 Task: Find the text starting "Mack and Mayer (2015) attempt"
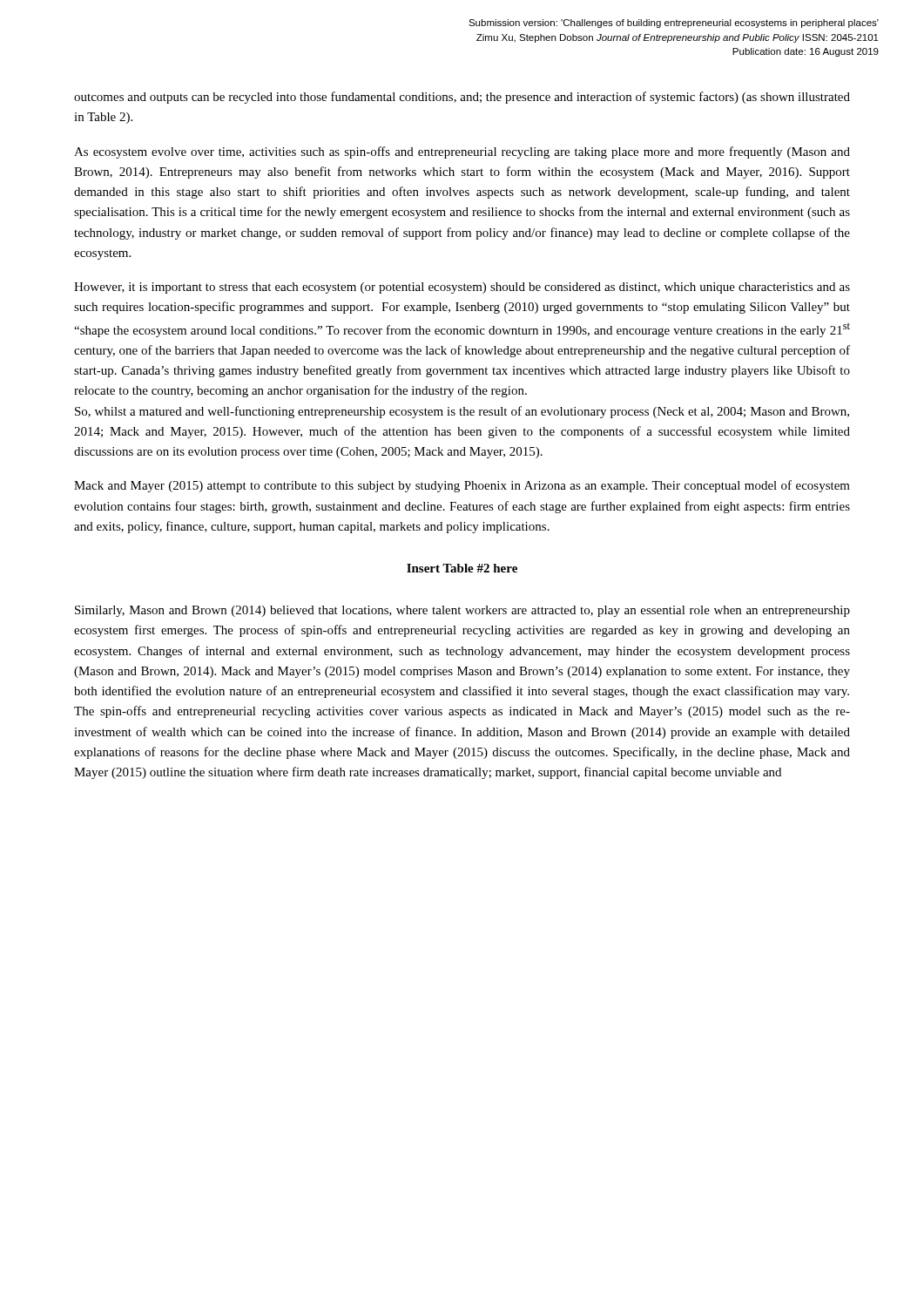pos(462,506)
